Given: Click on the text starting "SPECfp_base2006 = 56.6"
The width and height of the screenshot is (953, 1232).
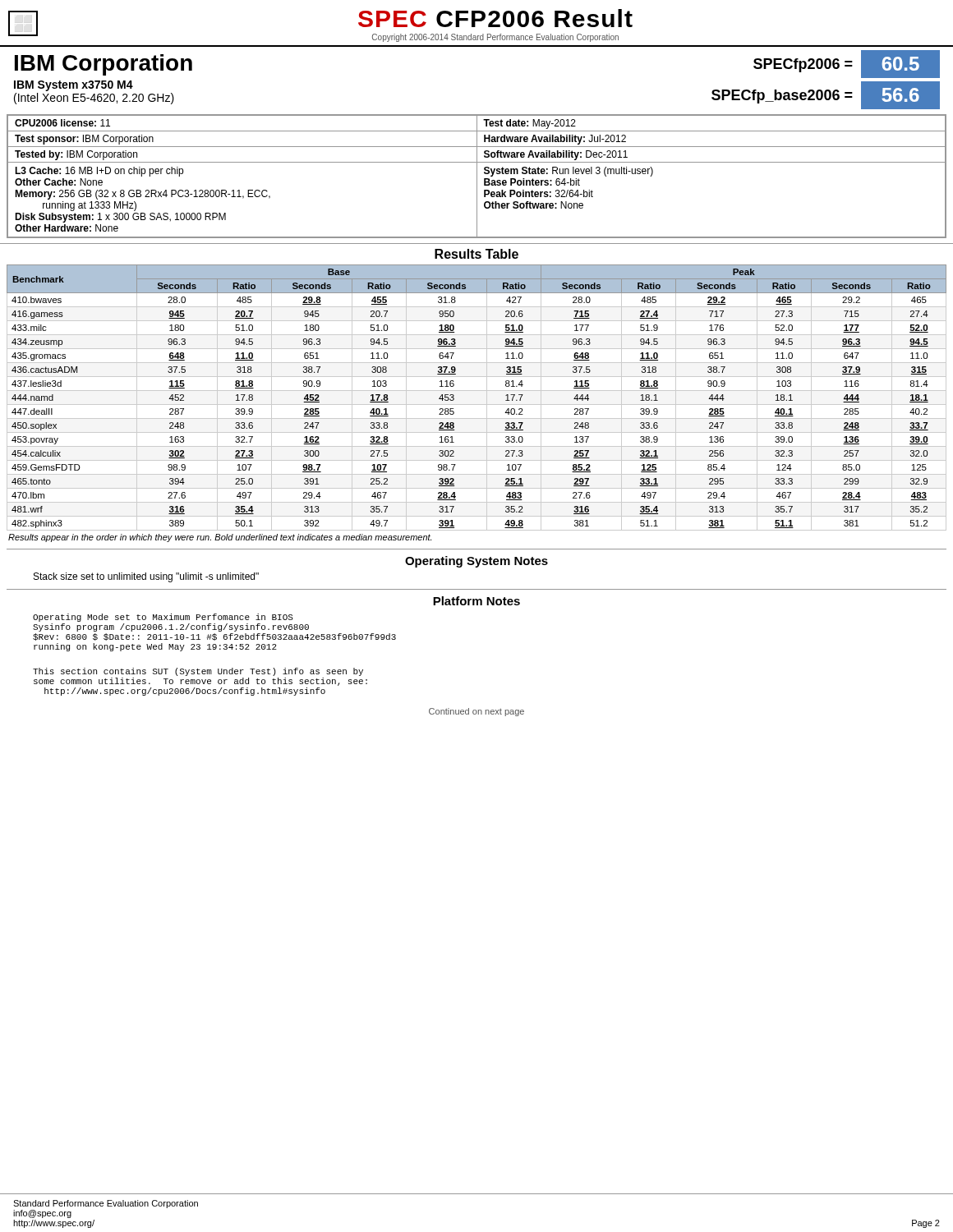Looking at the screenshot, I should (825, 95).
